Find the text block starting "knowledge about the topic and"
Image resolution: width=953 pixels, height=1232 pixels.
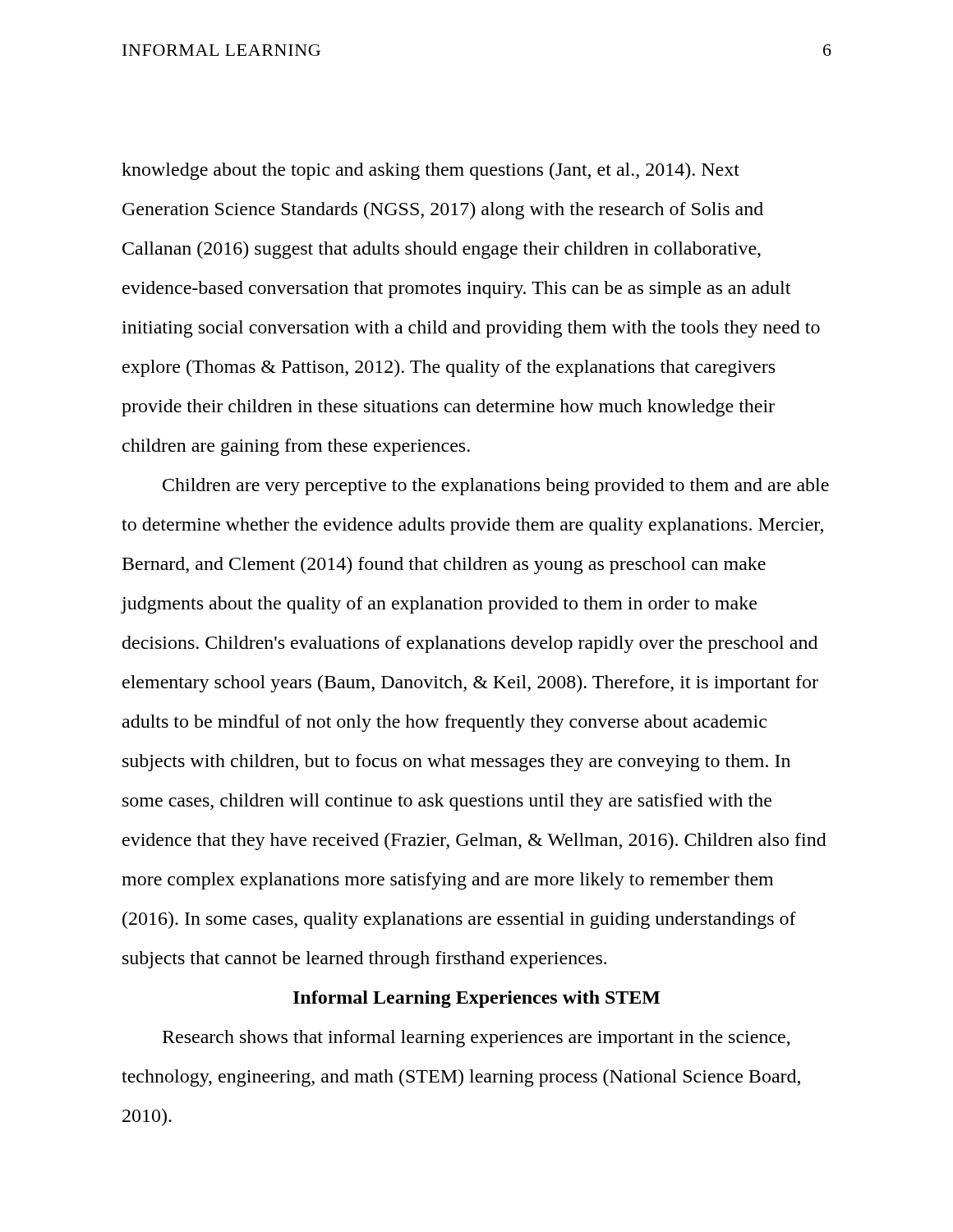click(430, 171)
